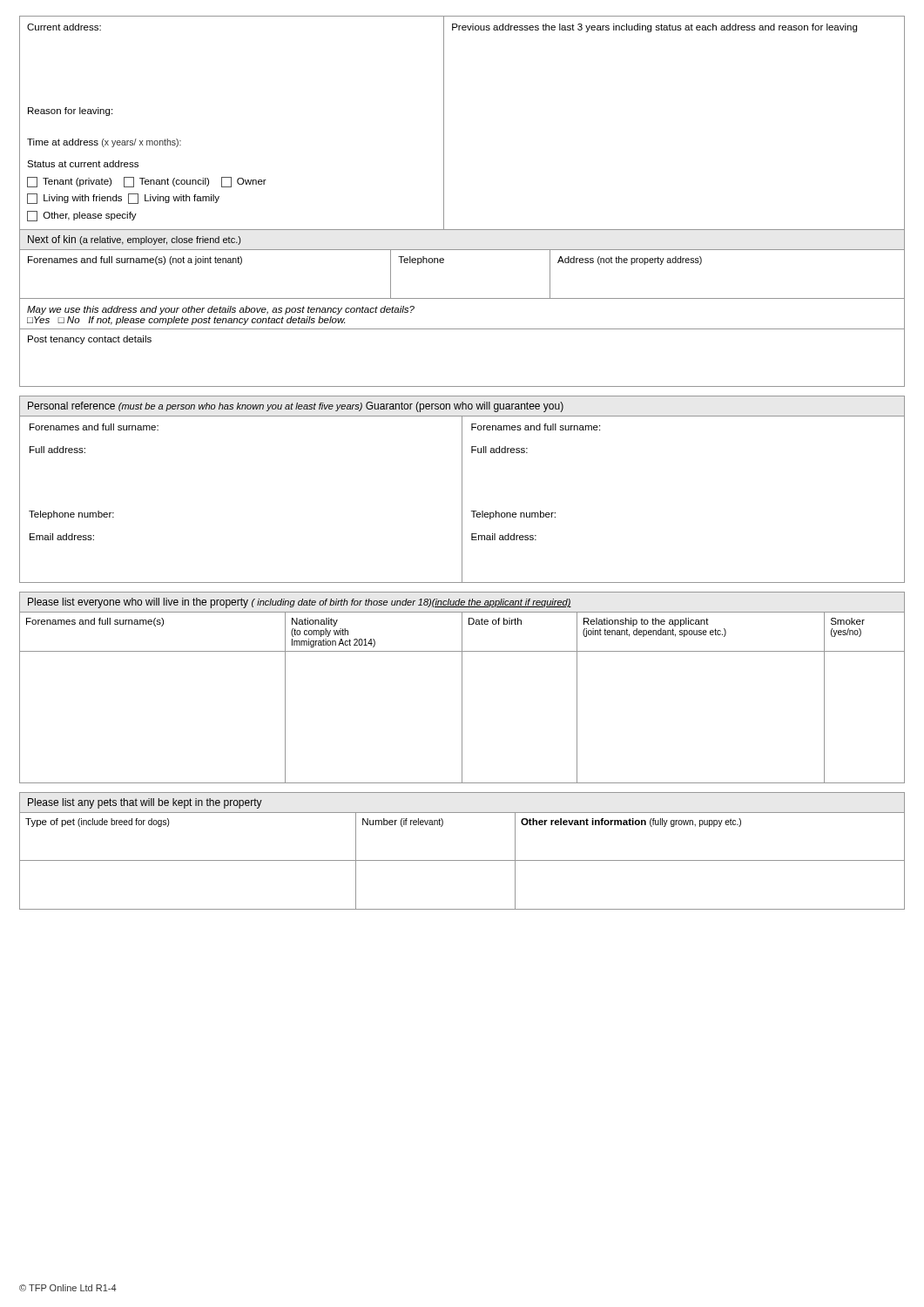Find the text block starting "Please list everyone who will live in the"

tap(299, 602)
